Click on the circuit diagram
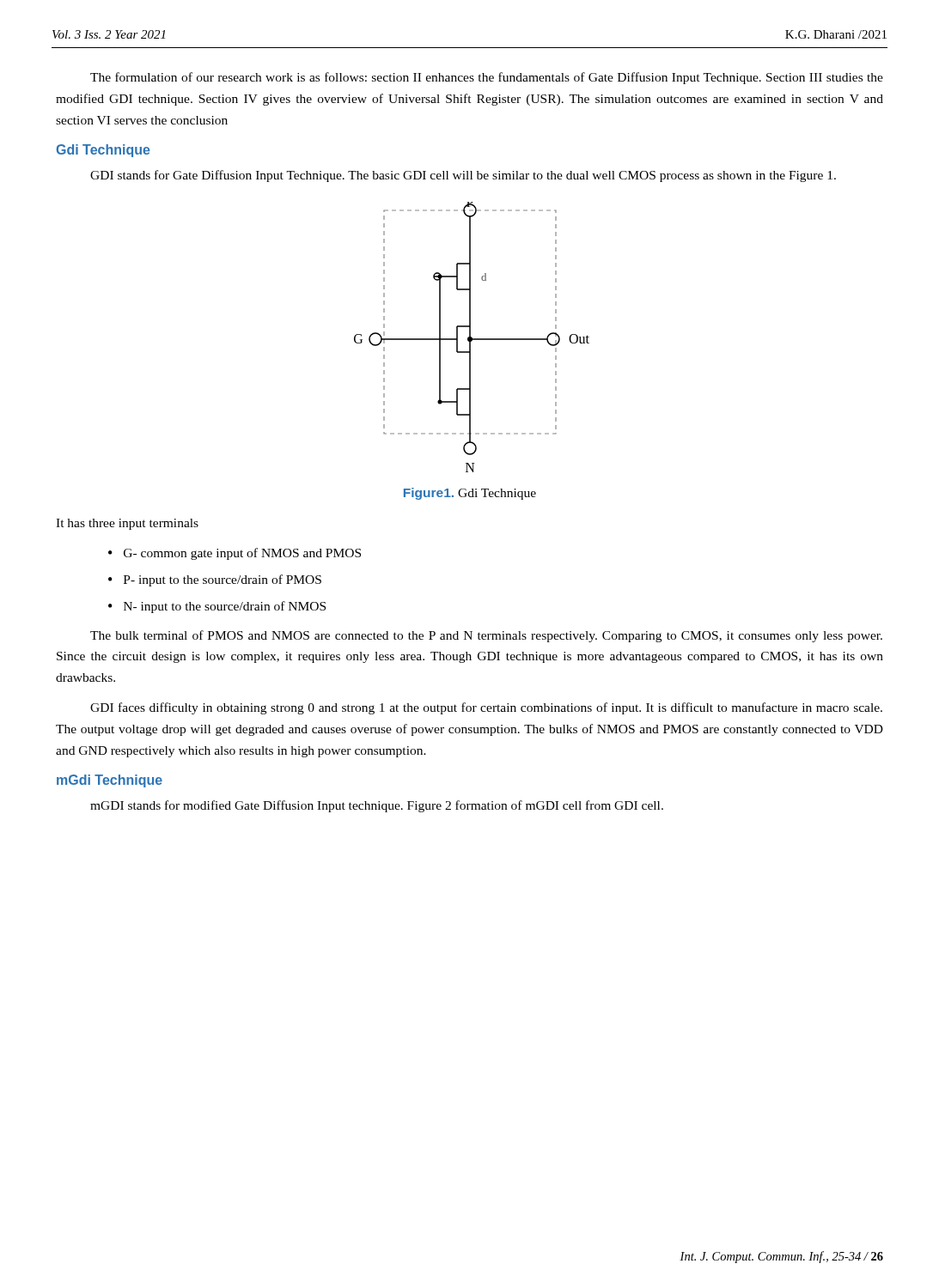The image size is (939, 1288). pos(470,339)
